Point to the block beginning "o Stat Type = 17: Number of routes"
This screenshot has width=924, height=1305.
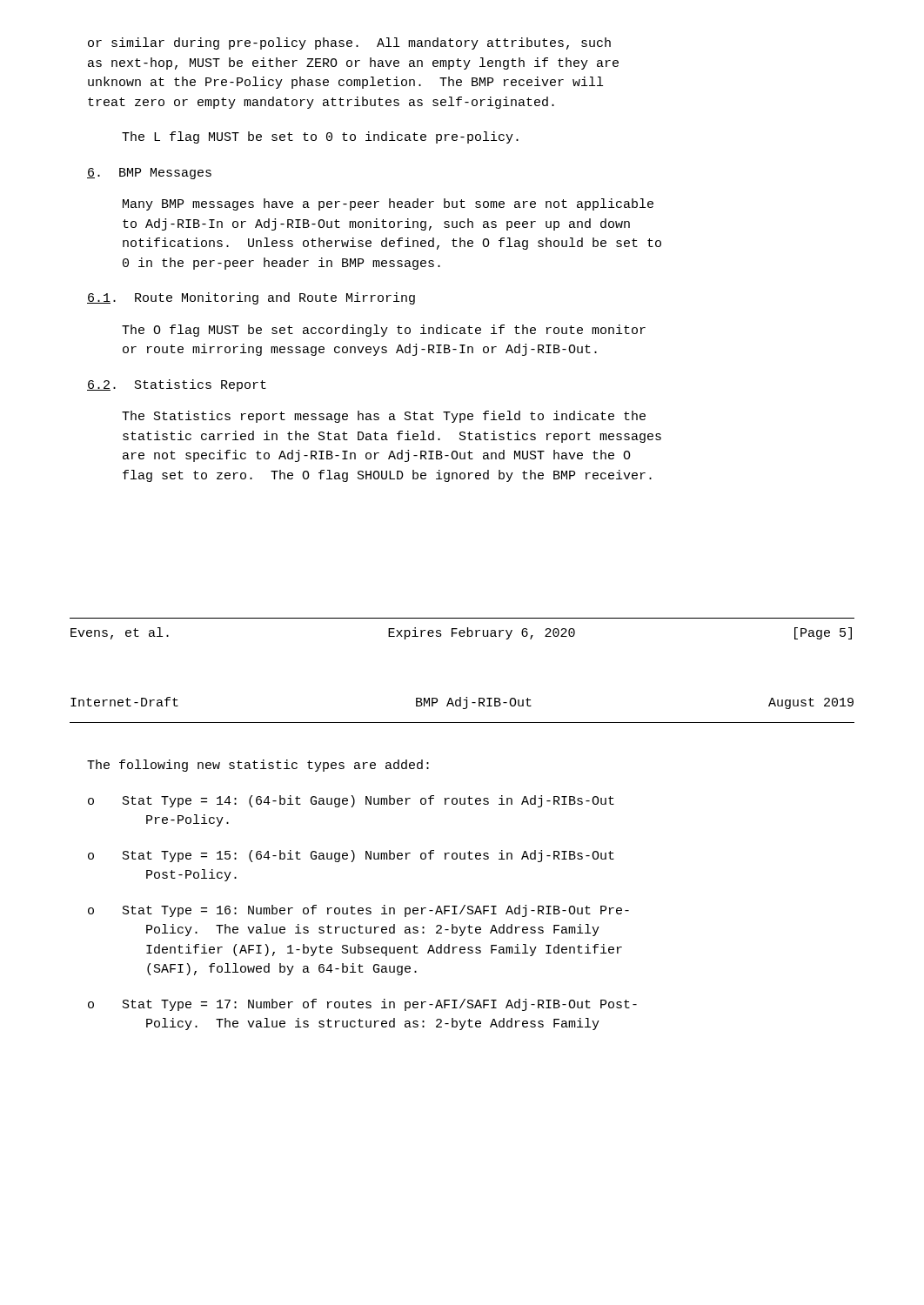pos(462,1015)
